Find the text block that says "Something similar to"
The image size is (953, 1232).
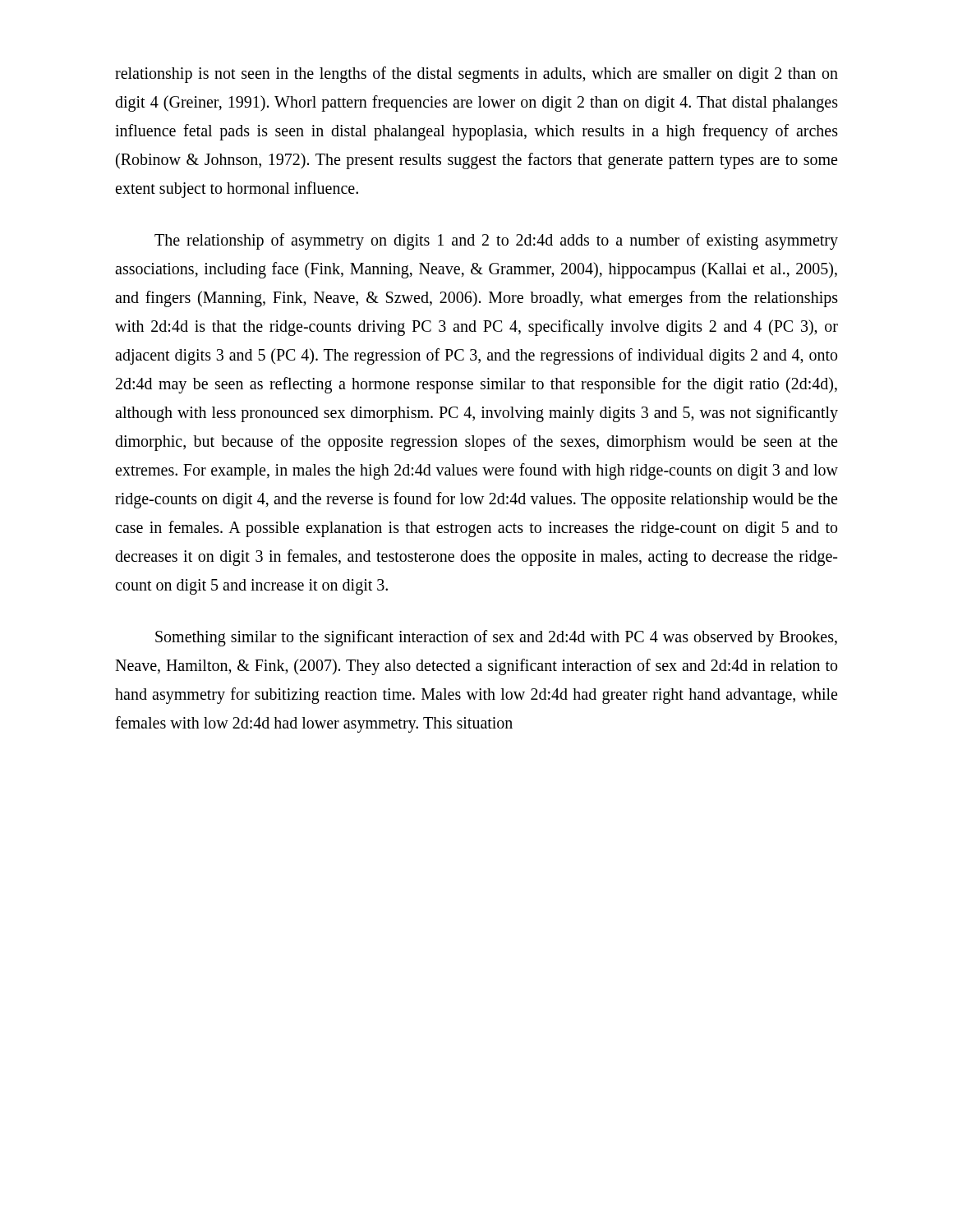[x=476, y=680]
